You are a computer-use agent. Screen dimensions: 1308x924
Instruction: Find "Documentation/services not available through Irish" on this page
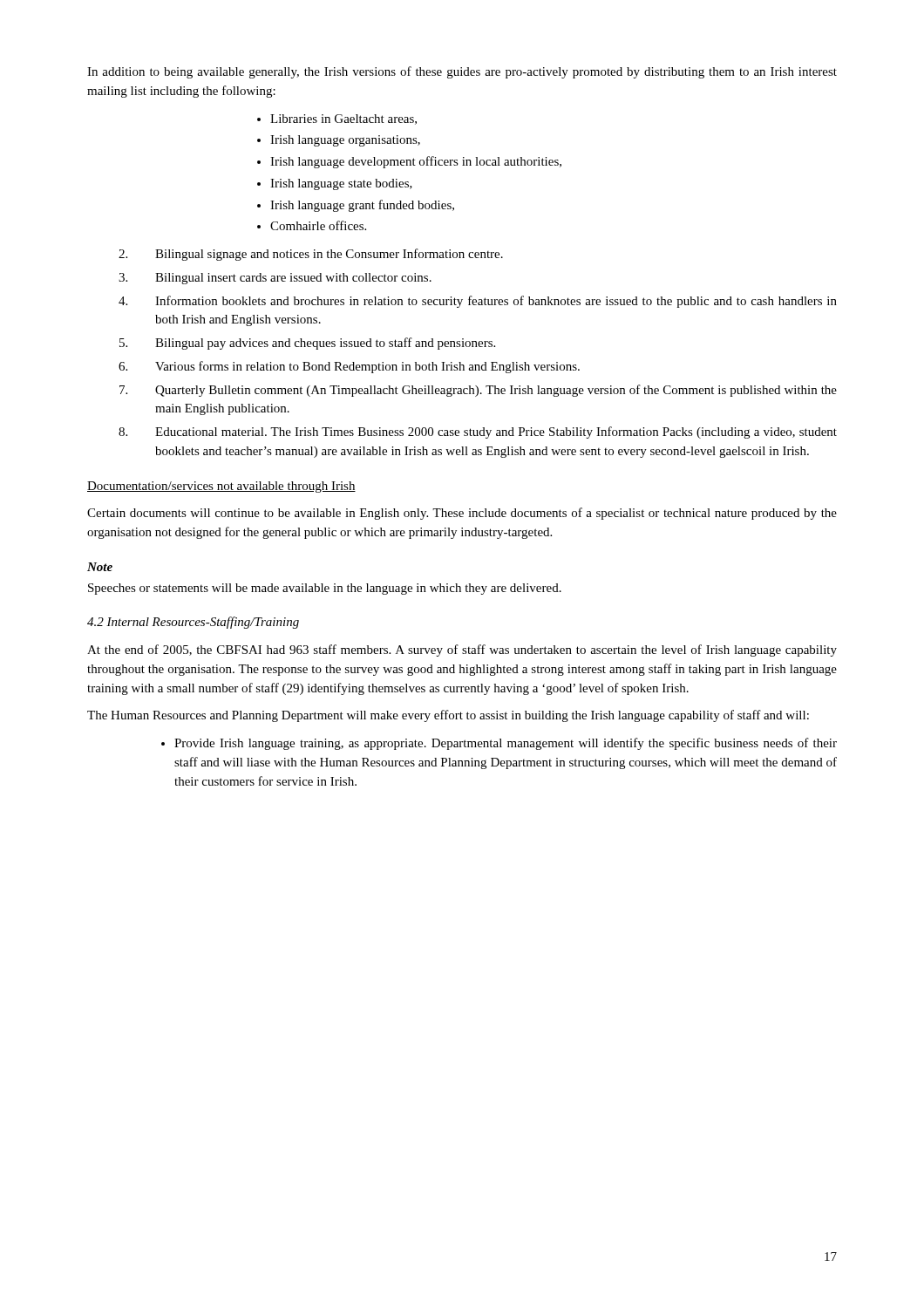(x=221, y=487)
